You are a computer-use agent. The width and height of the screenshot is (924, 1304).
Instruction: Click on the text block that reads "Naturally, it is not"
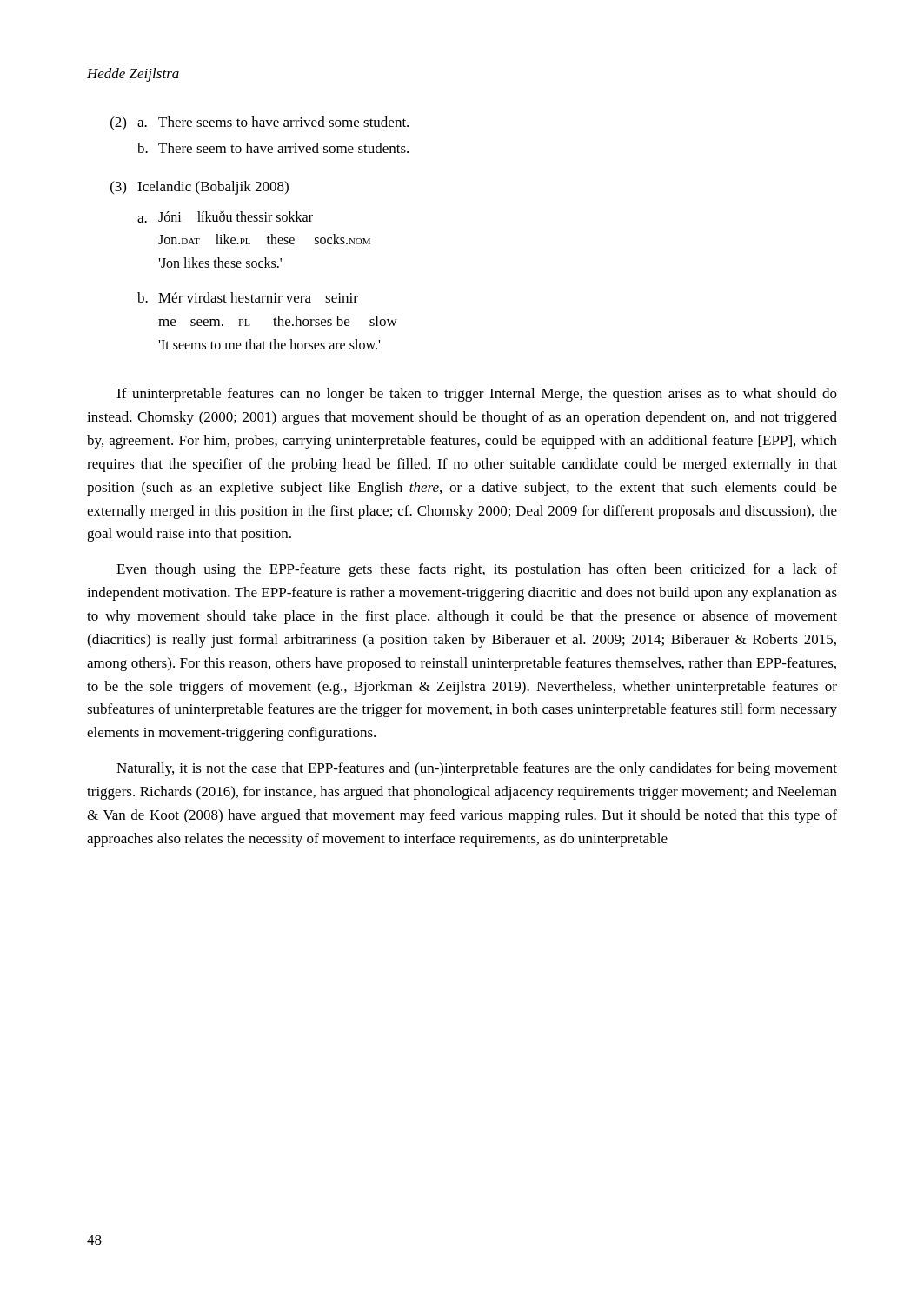point(462,803)
